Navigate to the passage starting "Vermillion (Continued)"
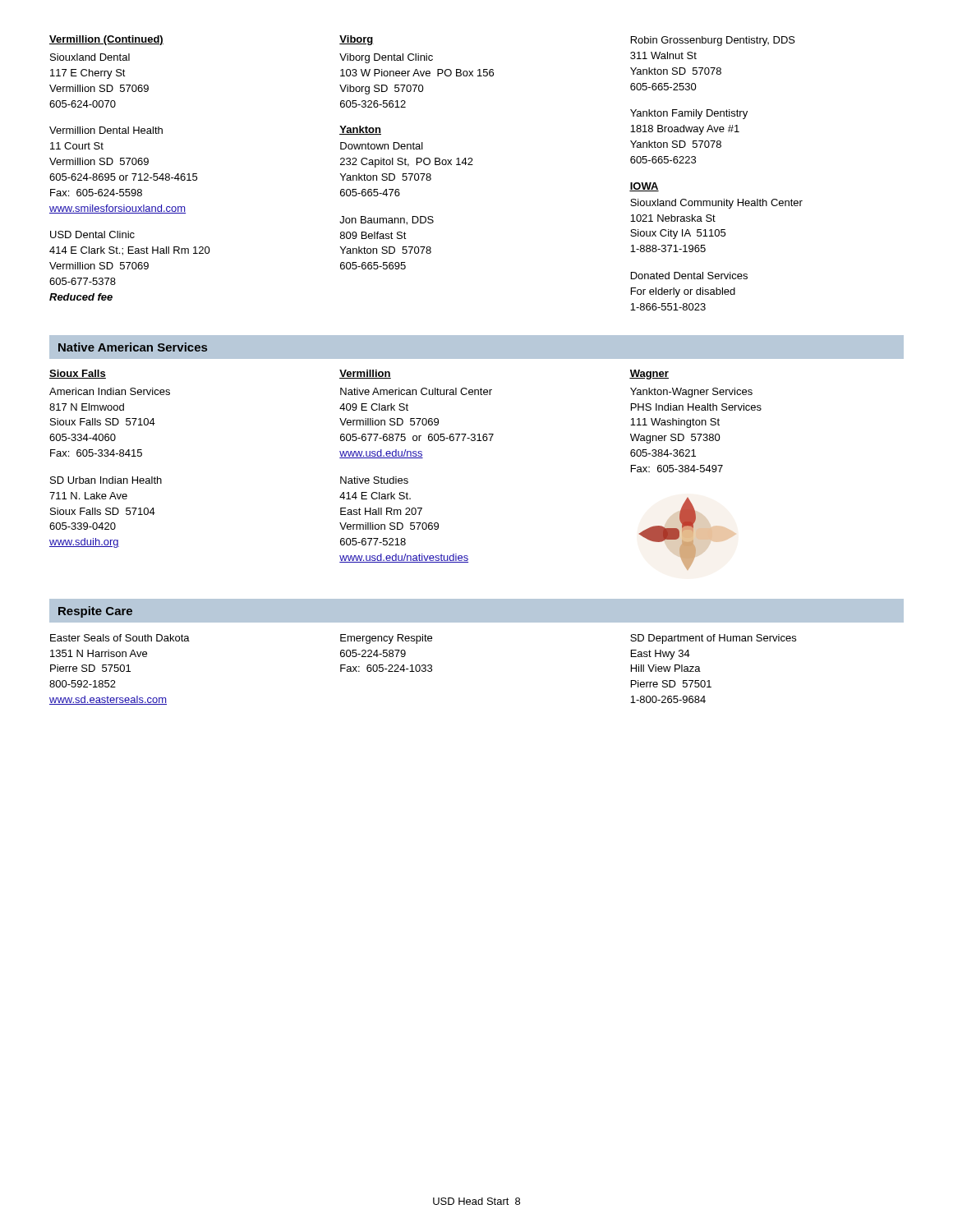This screenshot has width=953, height=1232. [x=106, y=39]
